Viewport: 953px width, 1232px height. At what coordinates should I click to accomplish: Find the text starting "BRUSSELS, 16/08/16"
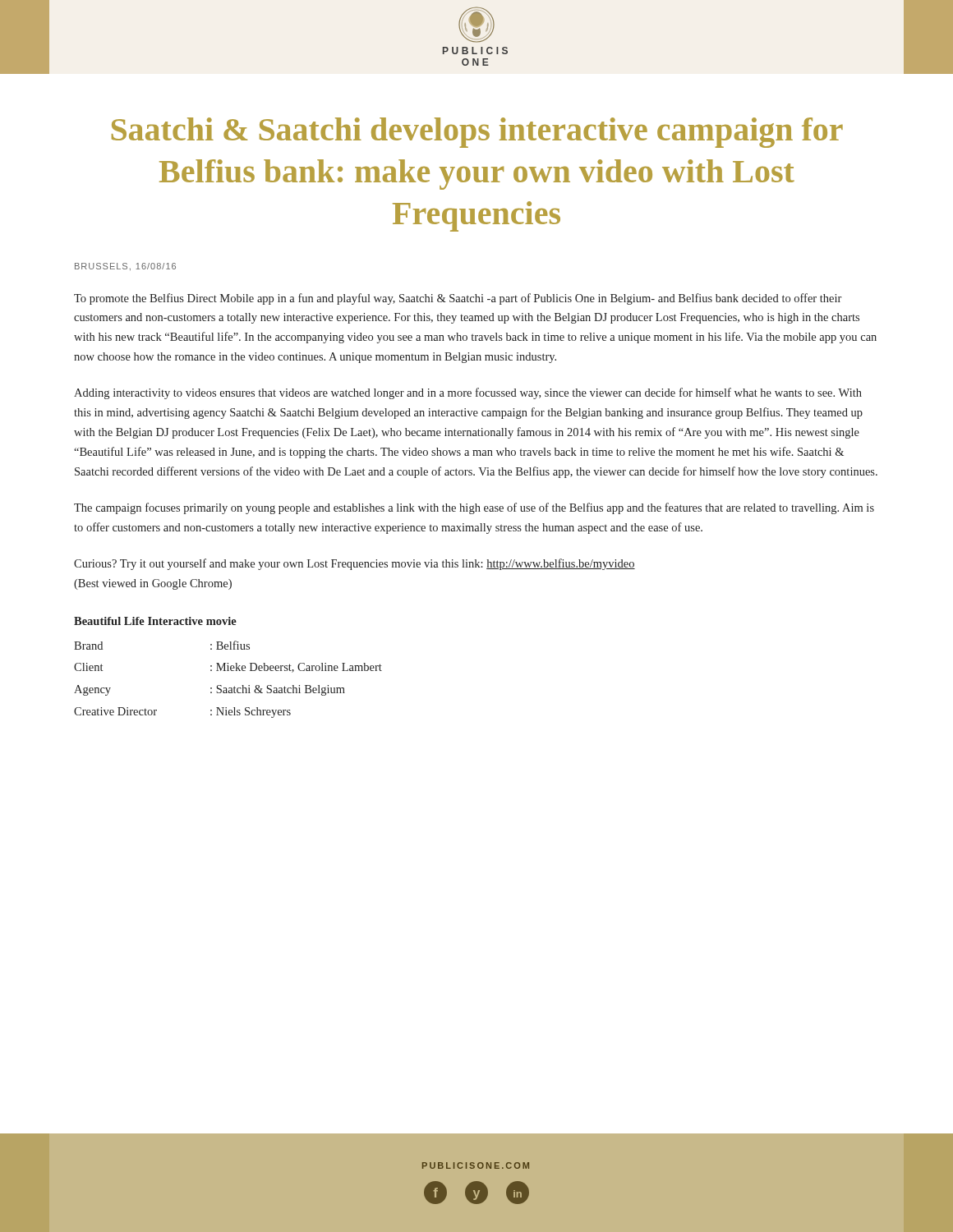pos(126,266)
